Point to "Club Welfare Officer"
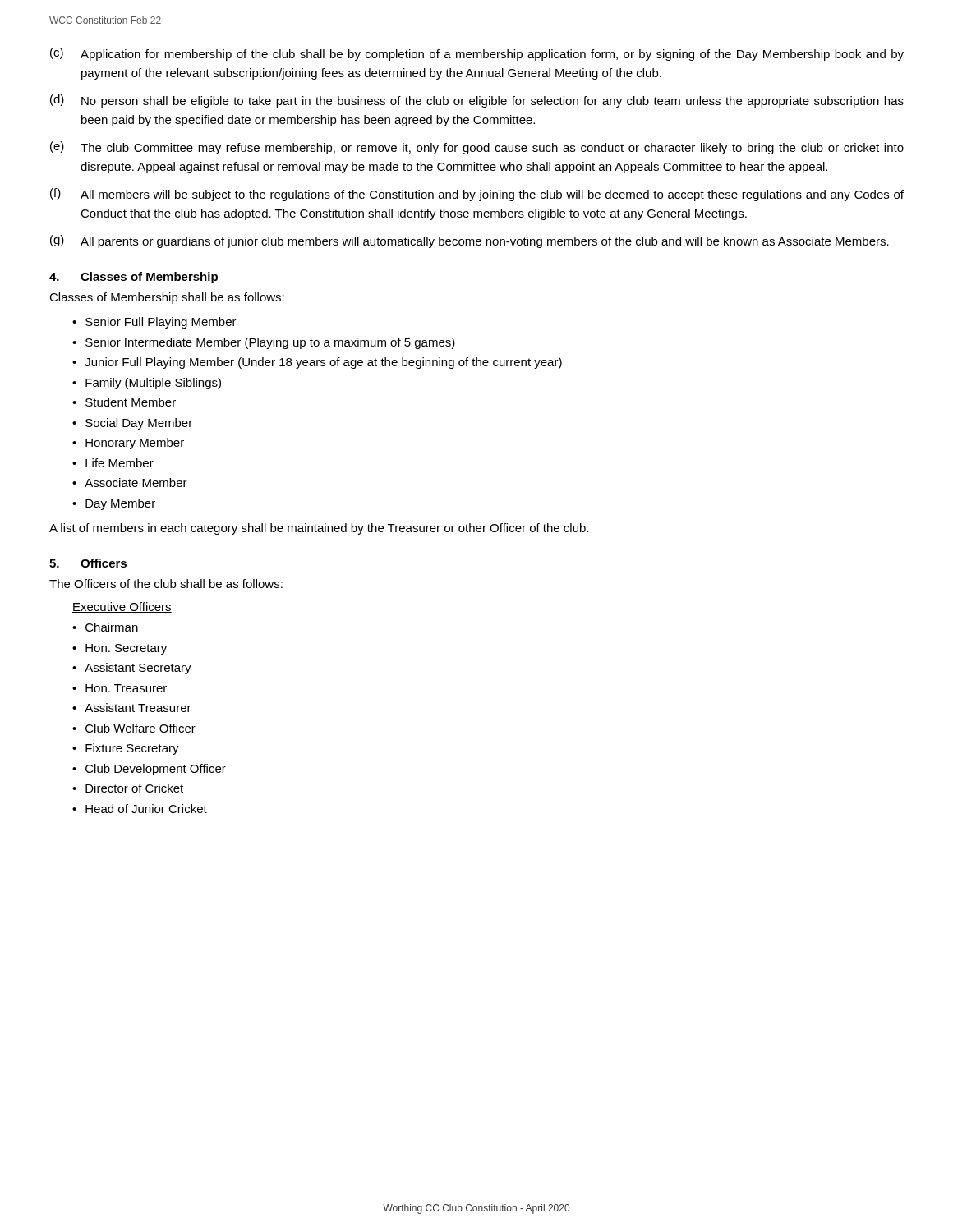Screen dimensions: 1232x953 click(x=140, y=728)
